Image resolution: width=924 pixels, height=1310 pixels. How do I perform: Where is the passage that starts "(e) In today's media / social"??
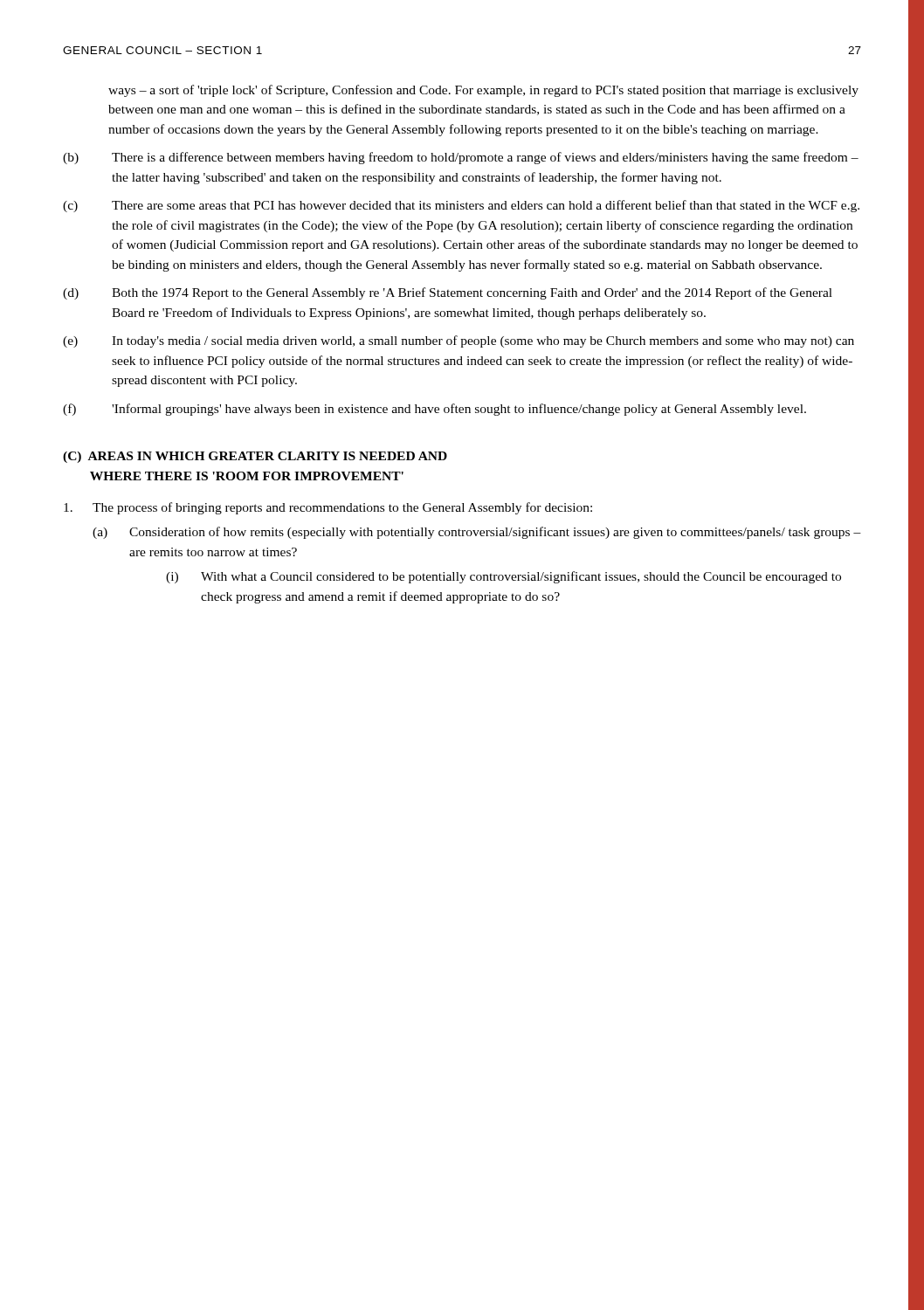[462, 361]
